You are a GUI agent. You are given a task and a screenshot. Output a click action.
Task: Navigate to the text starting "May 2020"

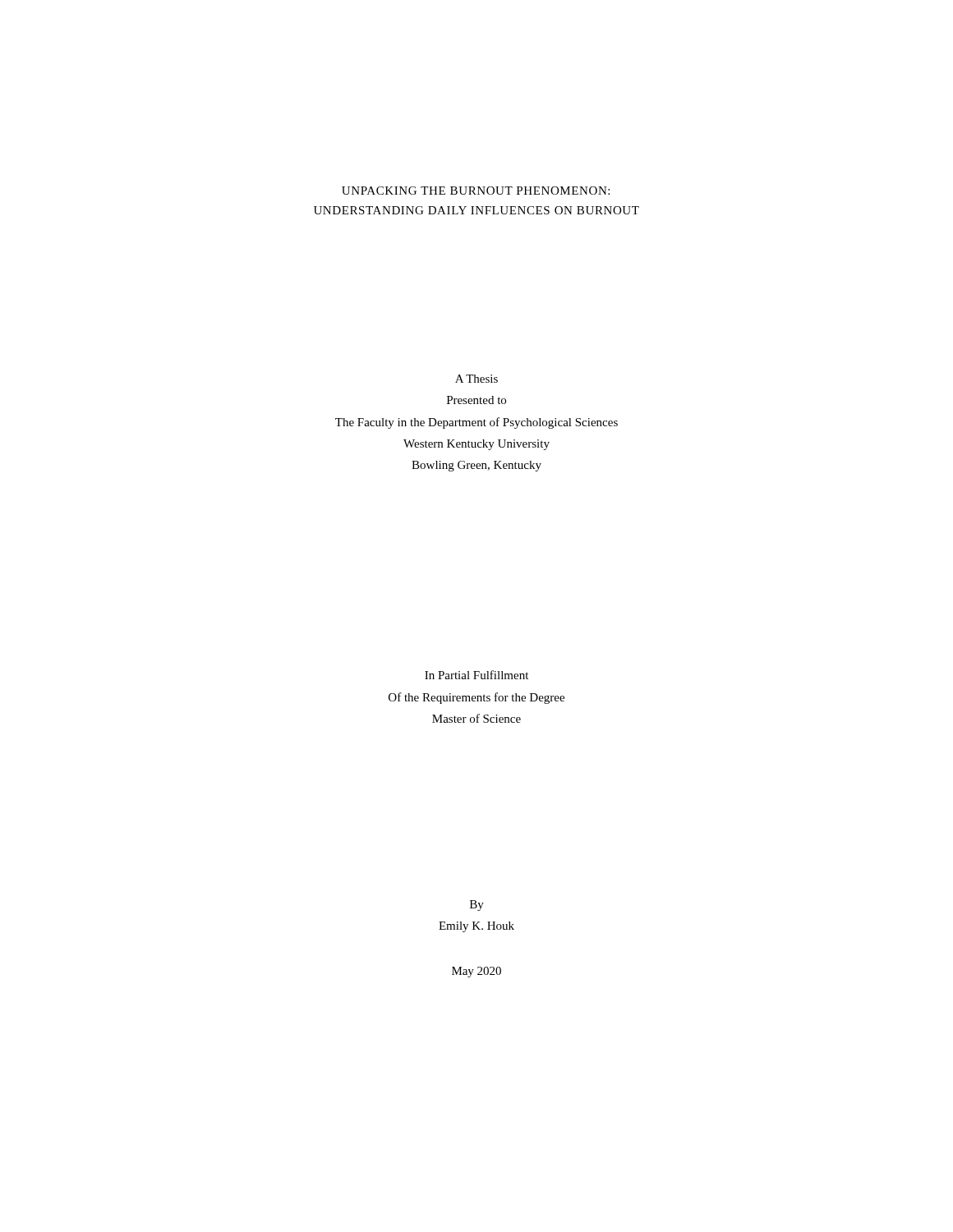[476, 970]
